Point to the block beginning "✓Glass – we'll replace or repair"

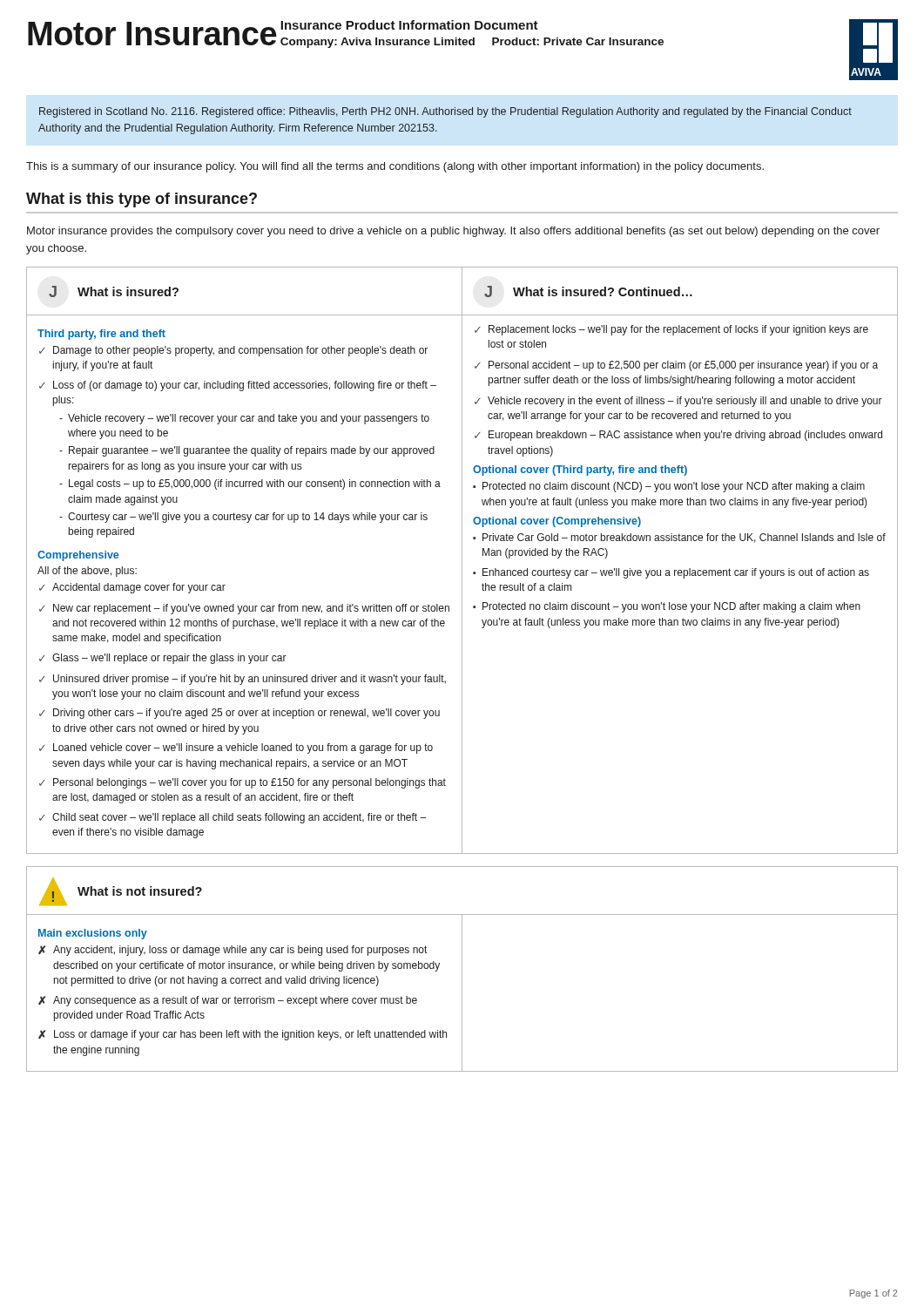162,659
